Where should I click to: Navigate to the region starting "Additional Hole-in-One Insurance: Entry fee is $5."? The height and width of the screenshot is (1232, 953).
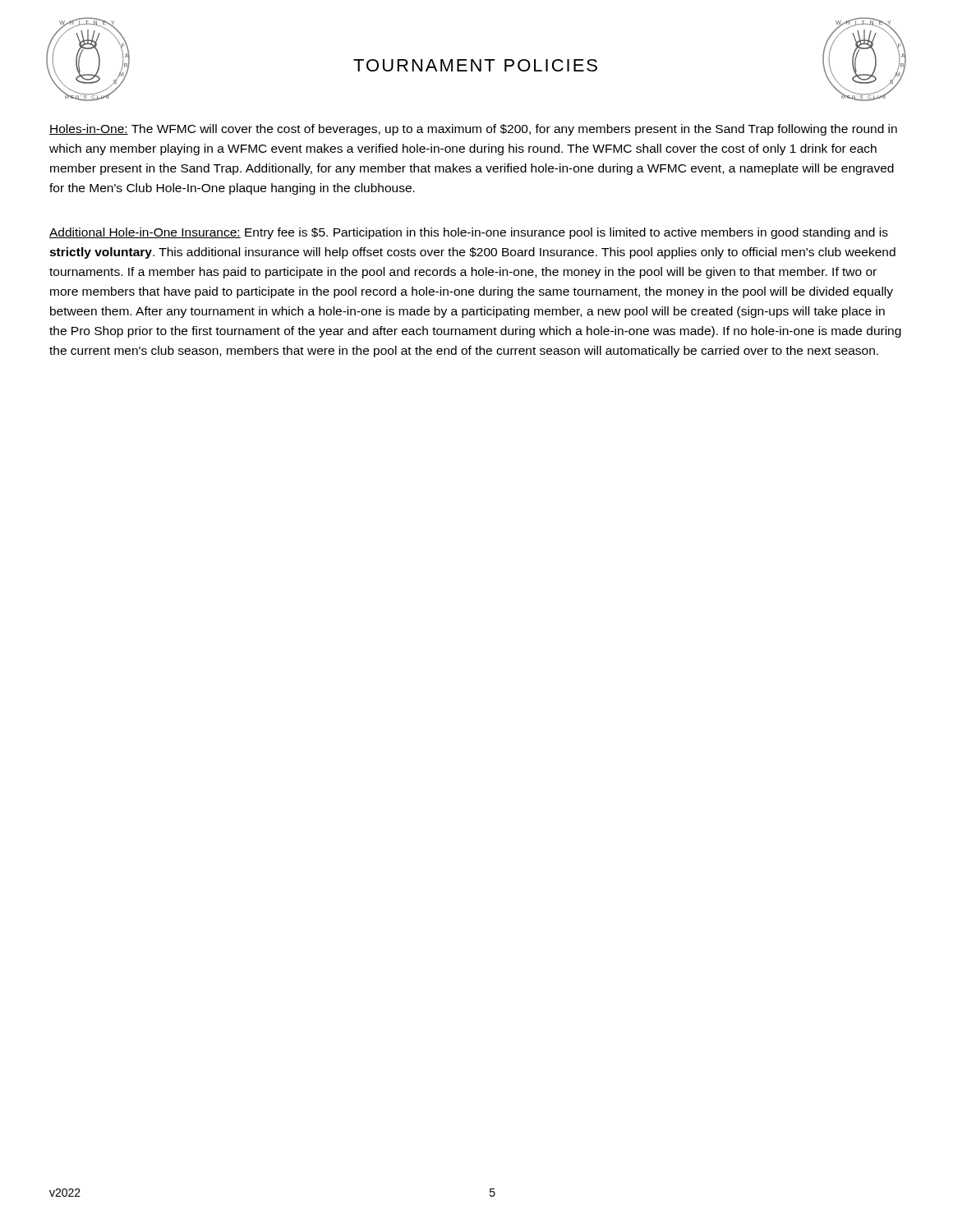tap(475, 291)
